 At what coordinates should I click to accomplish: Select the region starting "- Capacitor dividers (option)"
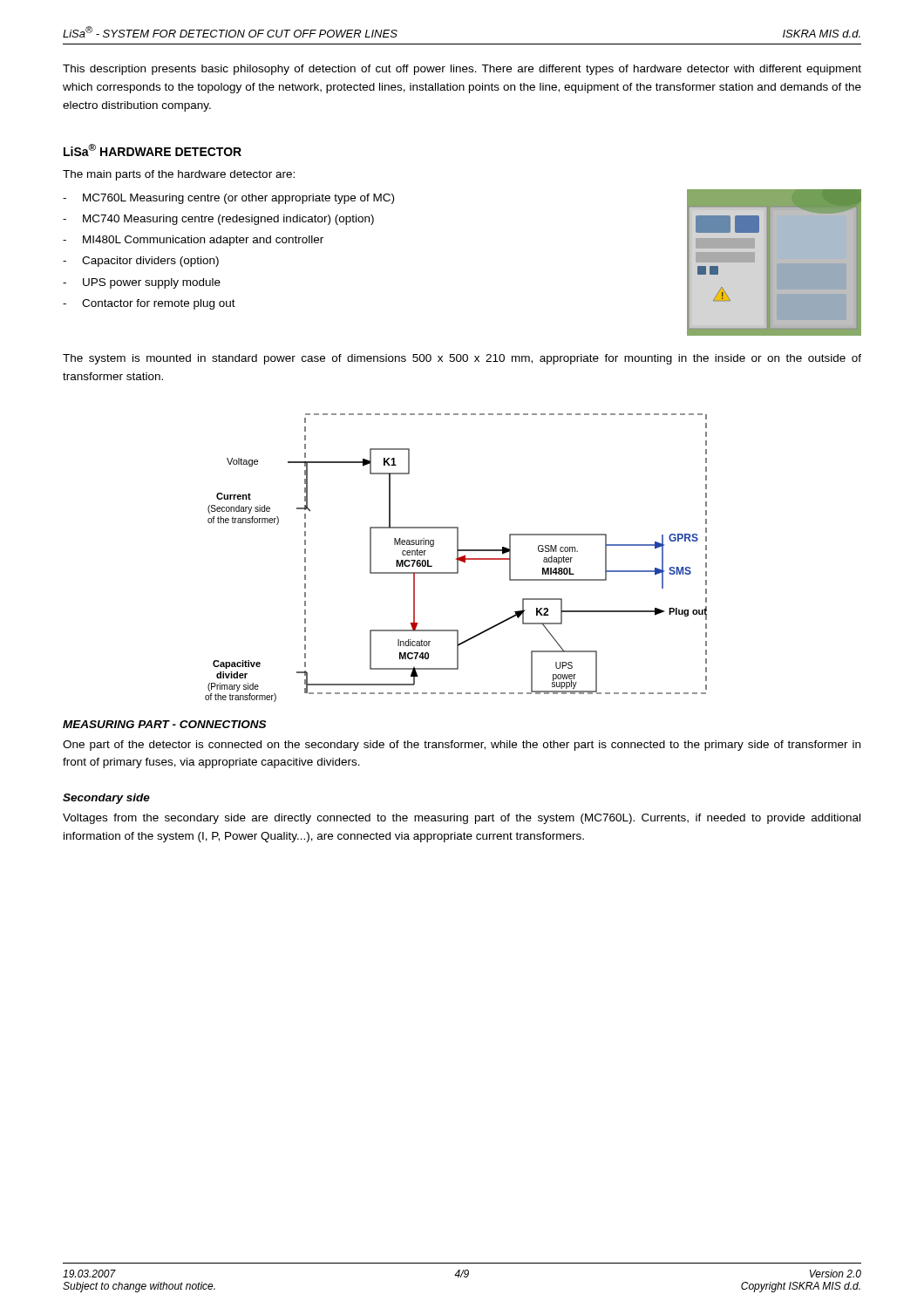[x=141, y=261]
